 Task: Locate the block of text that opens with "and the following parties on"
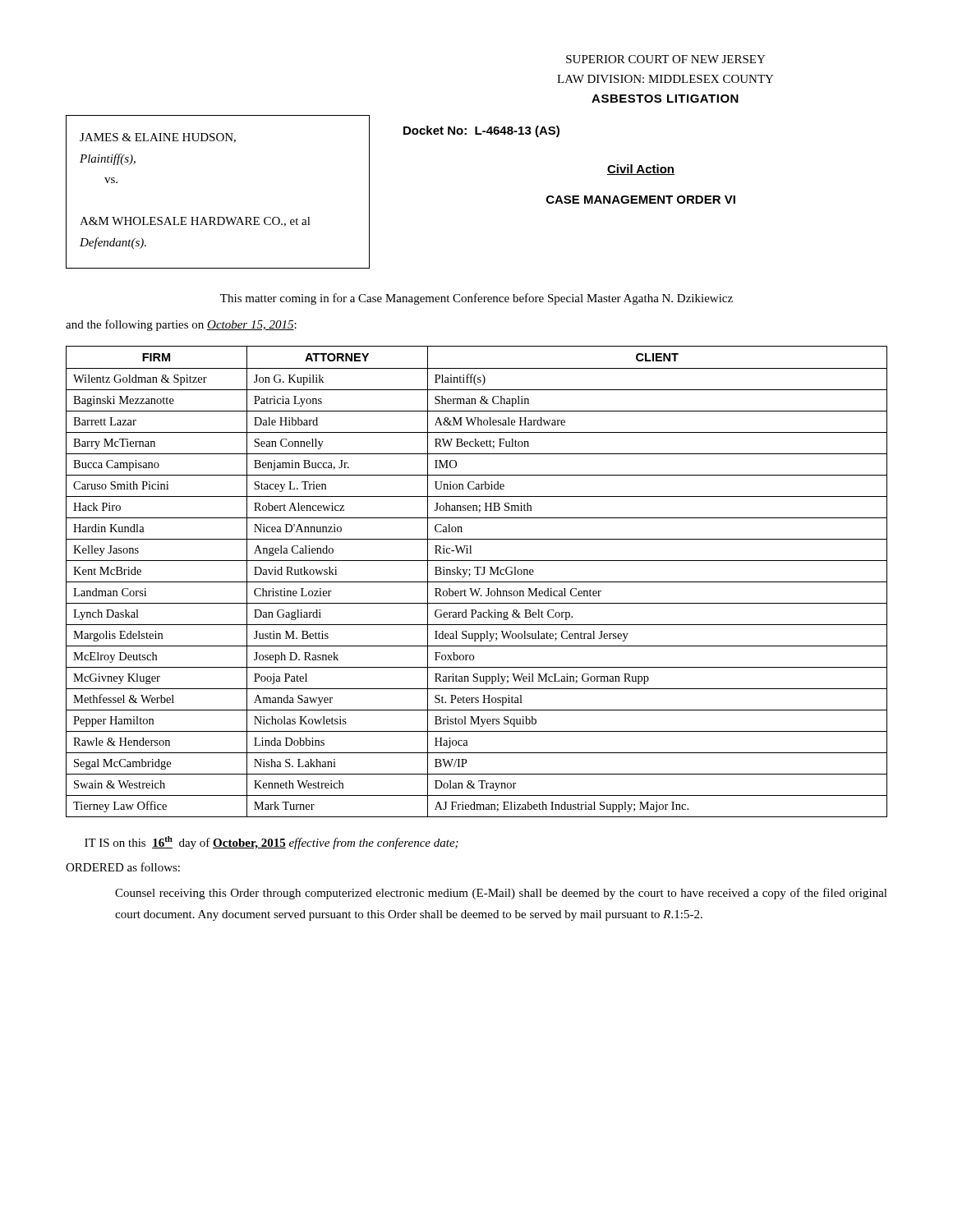pyautogui.click(x=181, y=324)
